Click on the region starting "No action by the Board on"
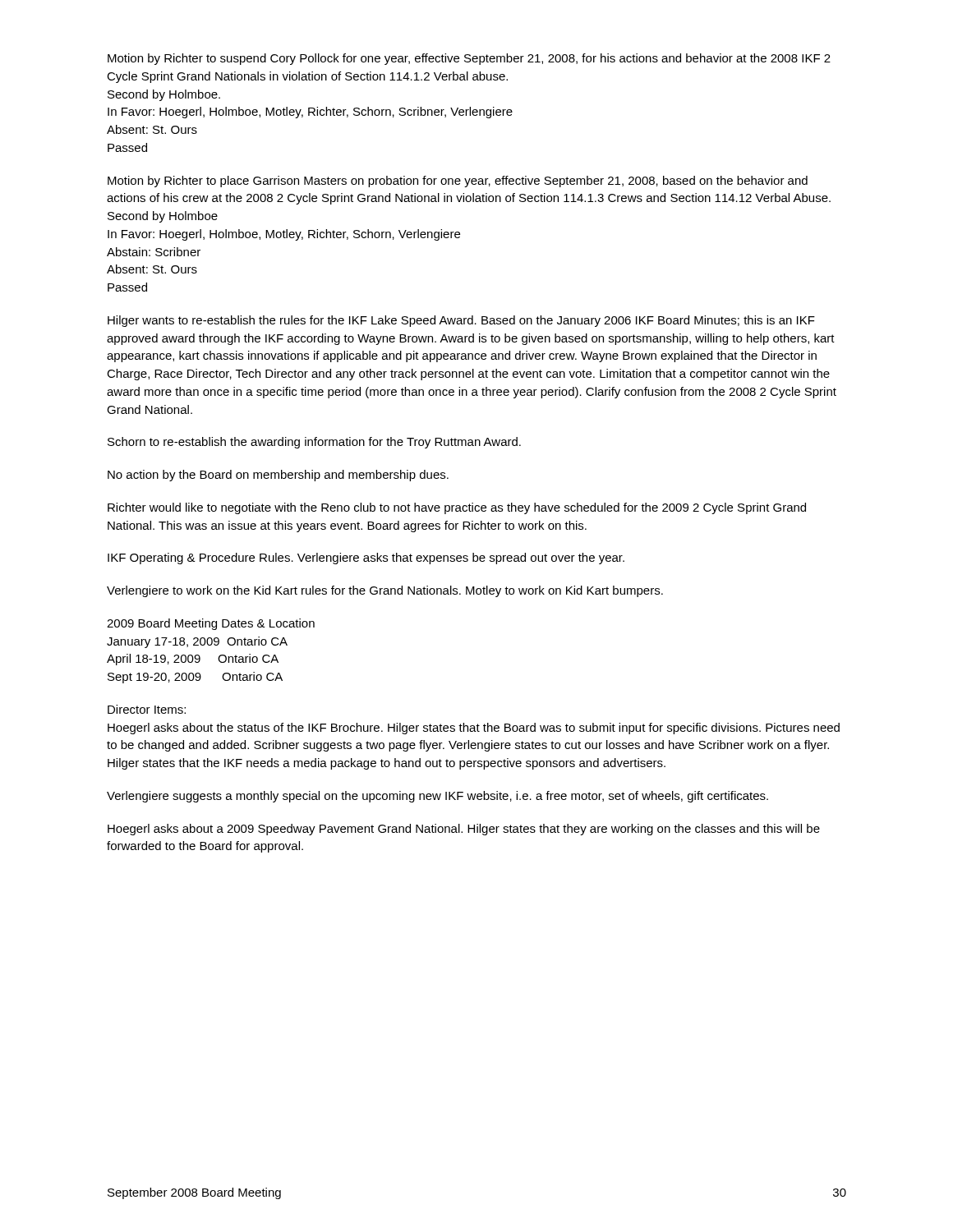The image size is (953, 1232). click(278, 474)
